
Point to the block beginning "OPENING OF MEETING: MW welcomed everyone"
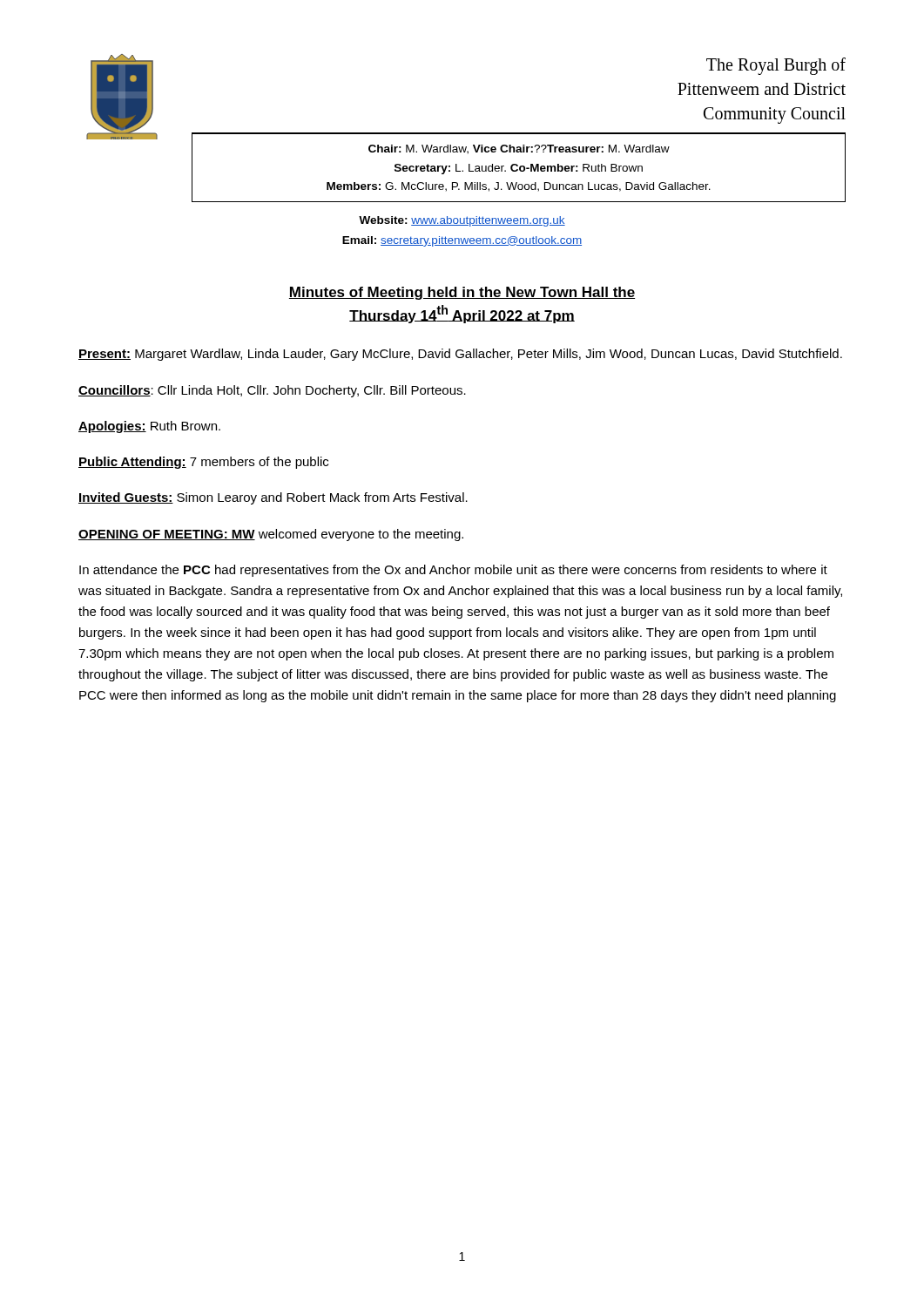point(271,533)
